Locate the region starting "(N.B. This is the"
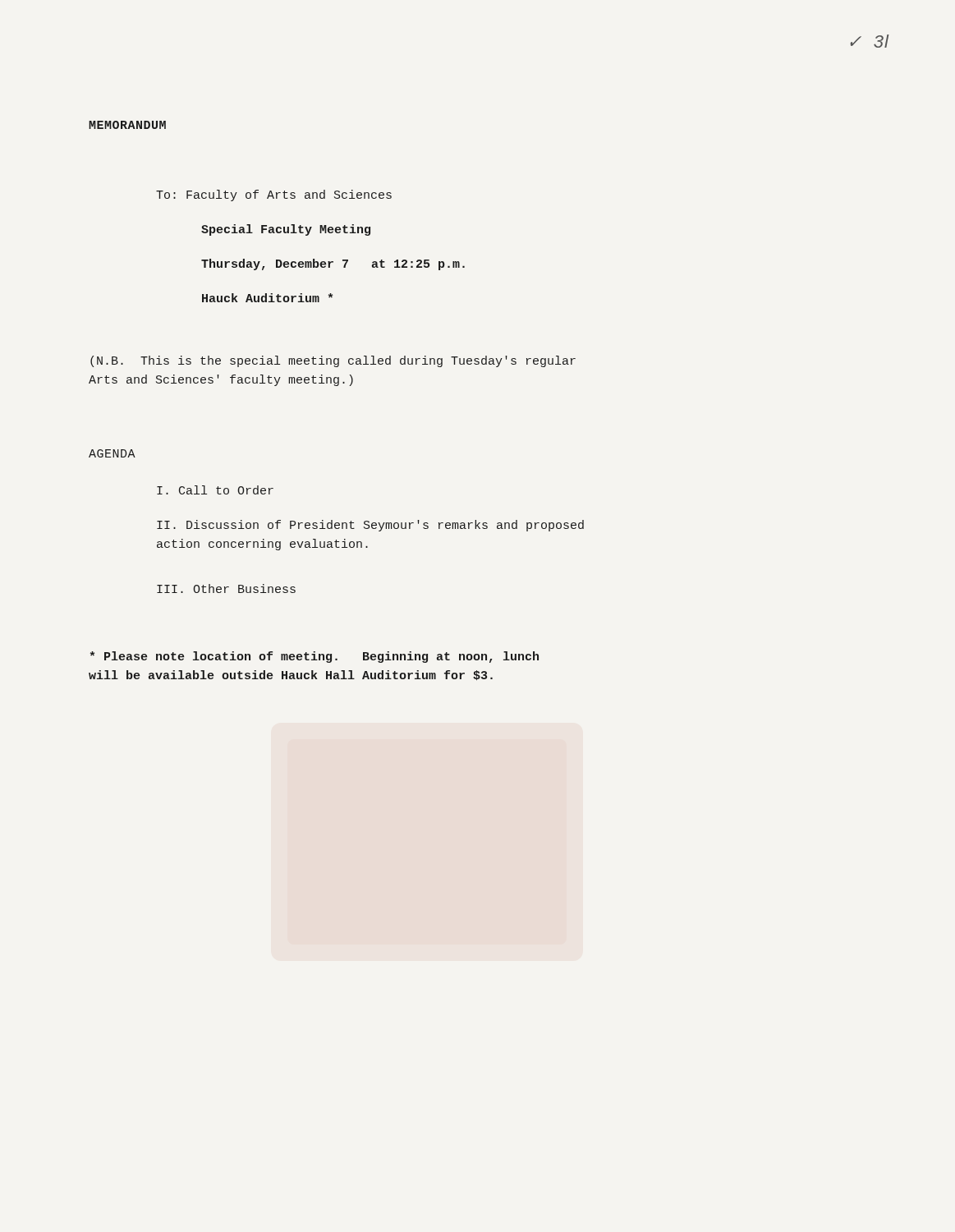 (333, 371)
